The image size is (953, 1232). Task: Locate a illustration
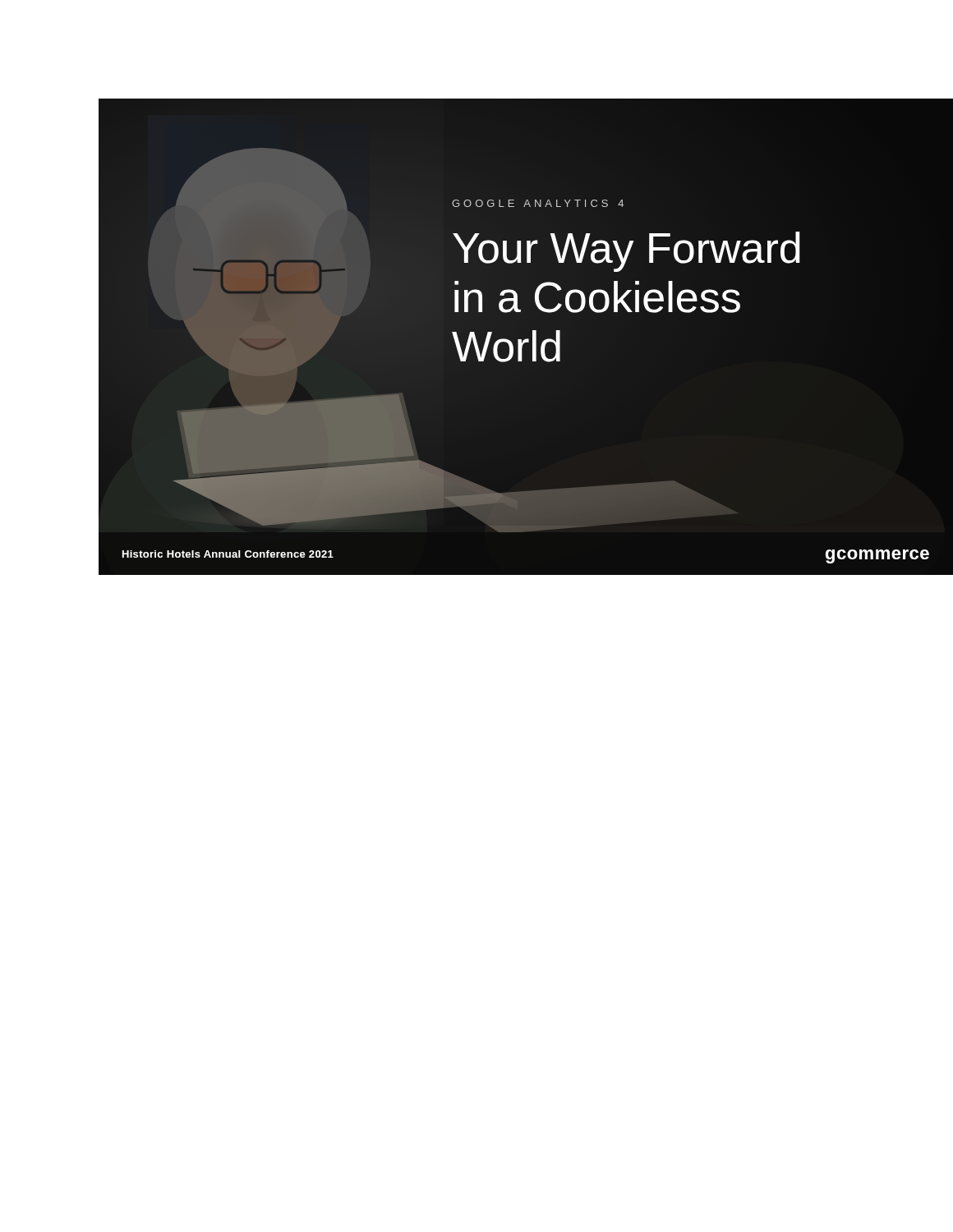[x=476, y=287]
